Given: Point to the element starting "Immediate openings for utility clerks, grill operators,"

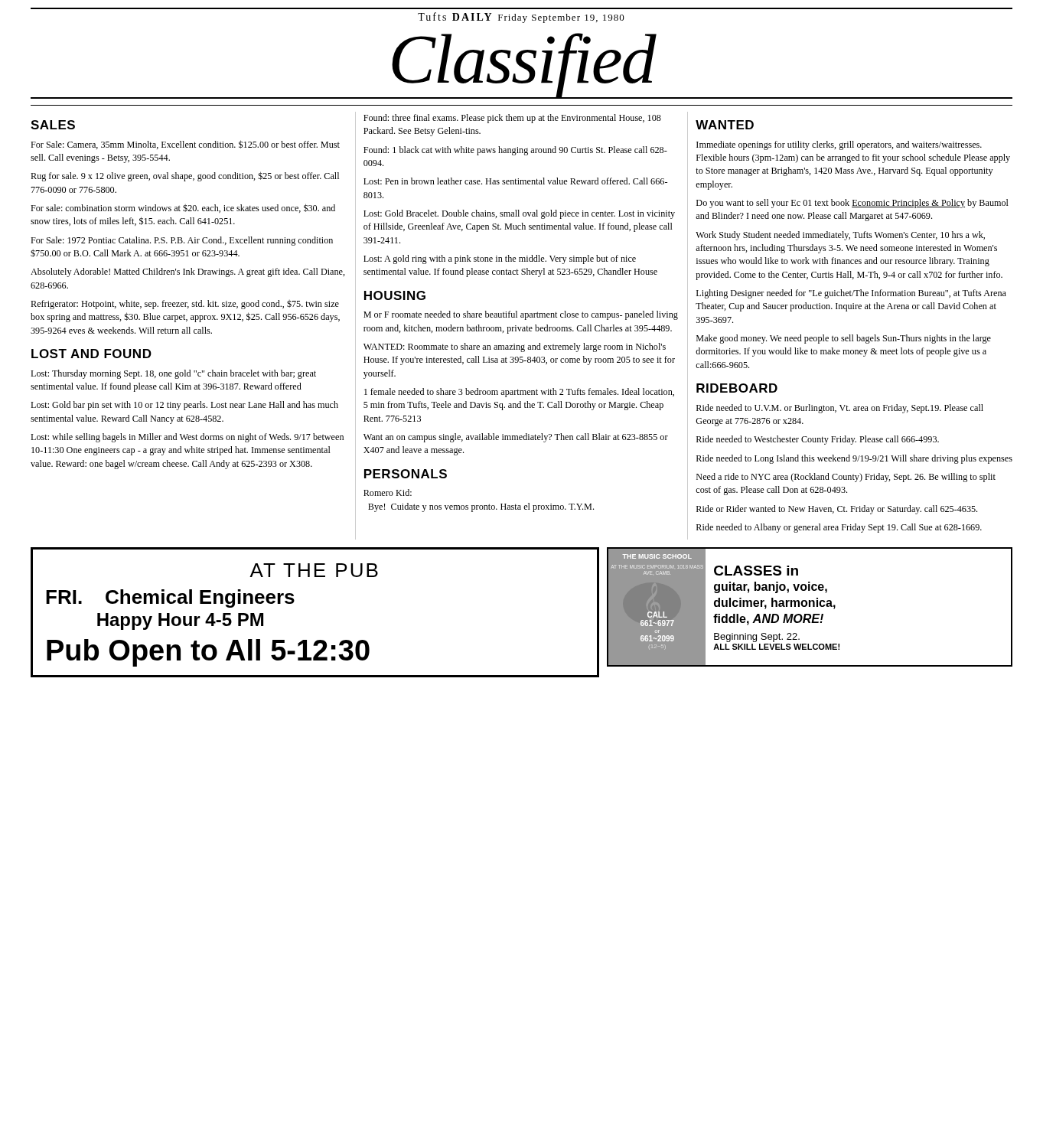Looking at the screenshot, I should coord(853,164).
